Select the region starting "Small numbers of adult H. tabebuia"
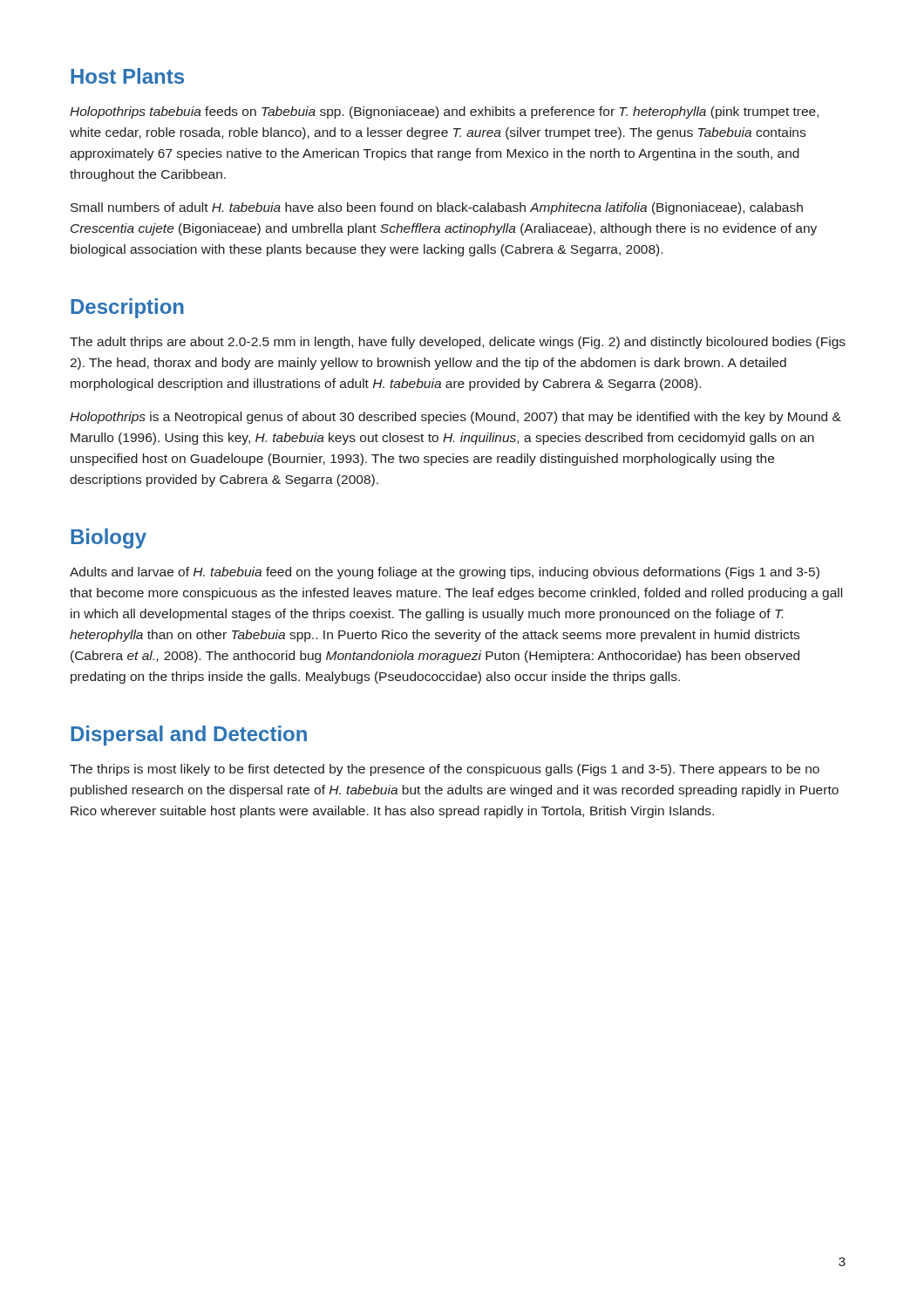The image size is (924, 1308). [443, 228]
